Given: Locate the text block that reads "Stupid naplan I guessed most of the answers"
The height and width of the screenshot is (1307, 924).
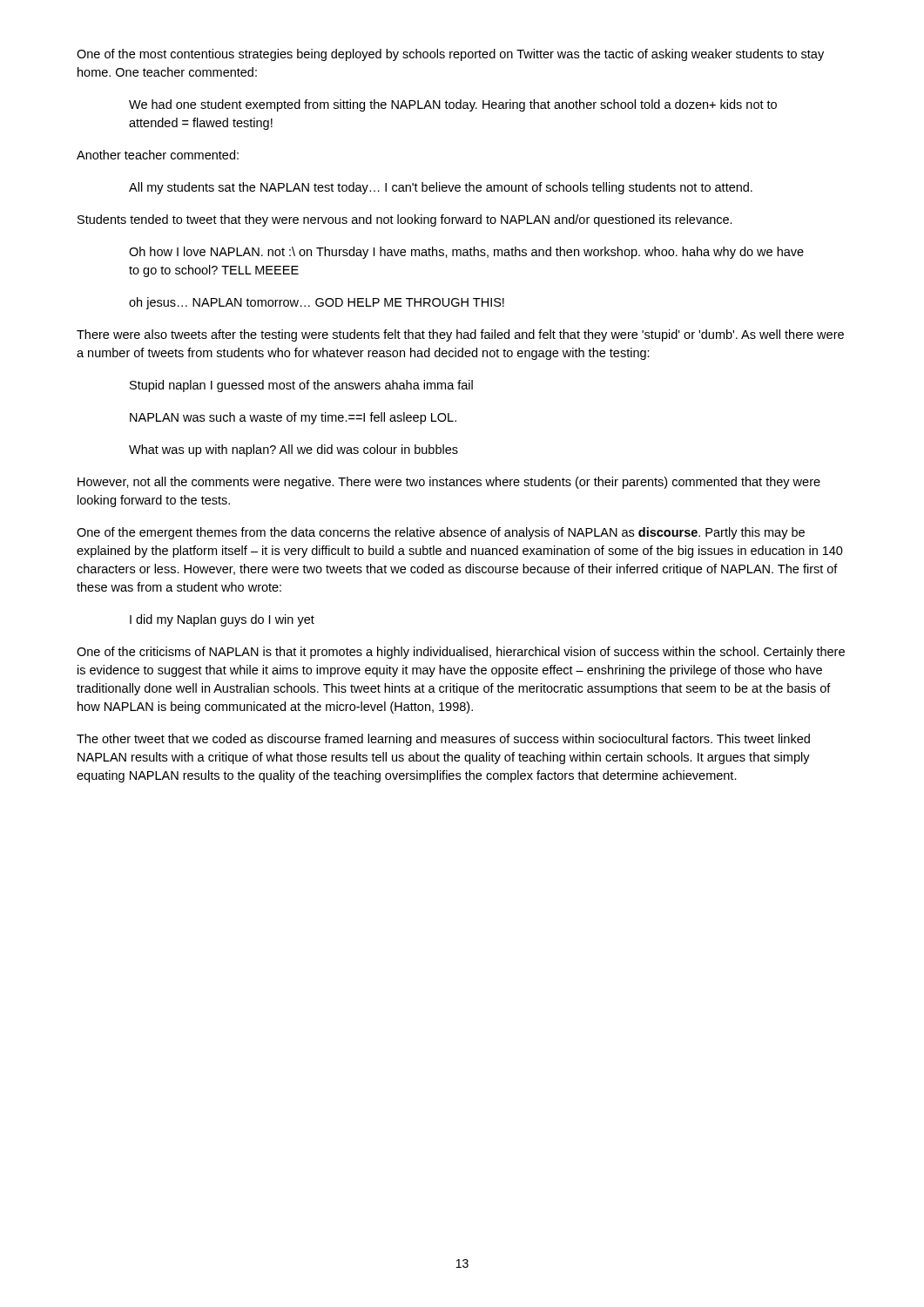Looking at the screenshot, I should 301,385.
